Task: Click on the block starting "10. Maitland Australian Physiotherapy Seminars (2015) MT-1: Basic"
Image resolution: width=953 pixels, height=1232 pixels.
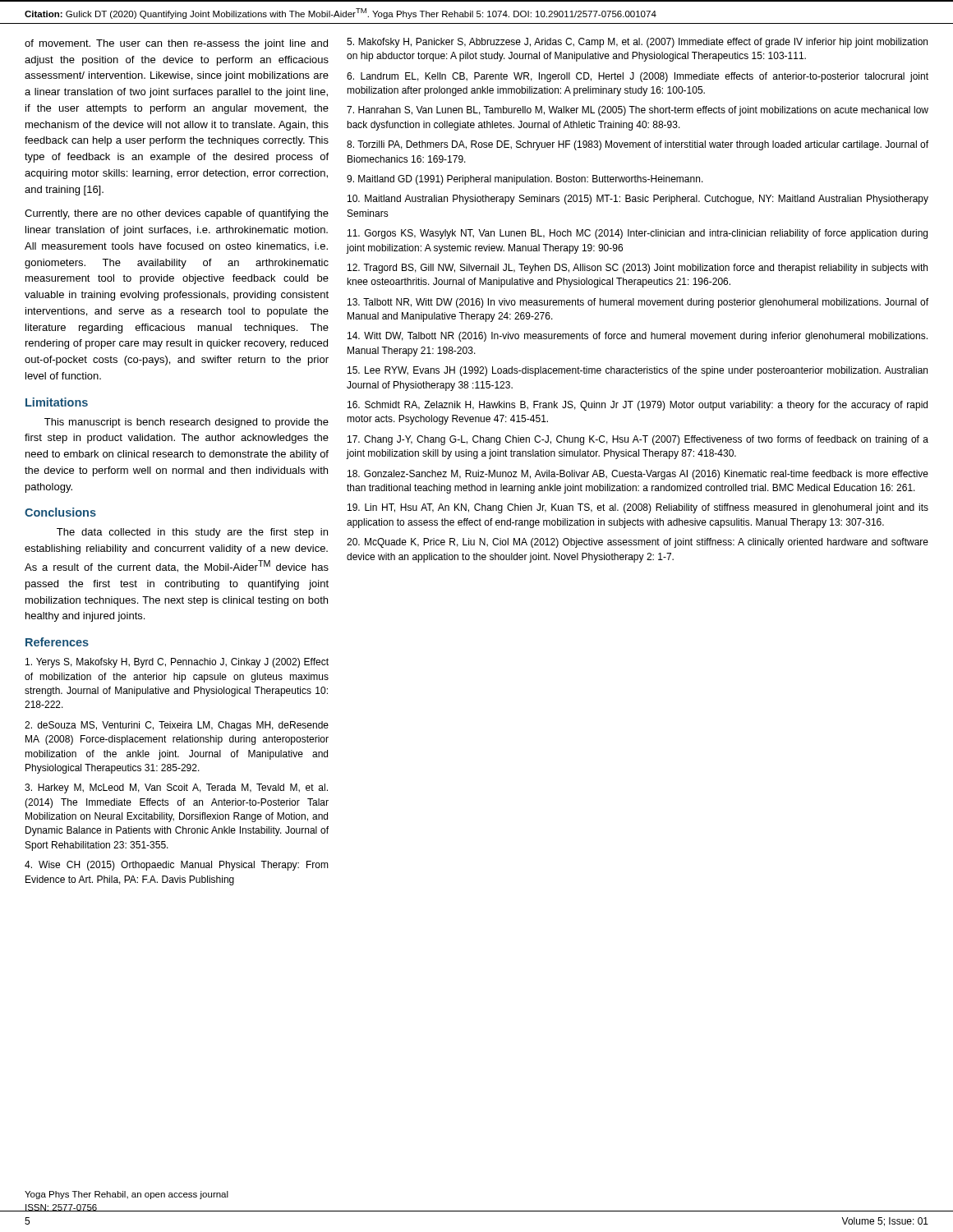Action: pos(638,206)
